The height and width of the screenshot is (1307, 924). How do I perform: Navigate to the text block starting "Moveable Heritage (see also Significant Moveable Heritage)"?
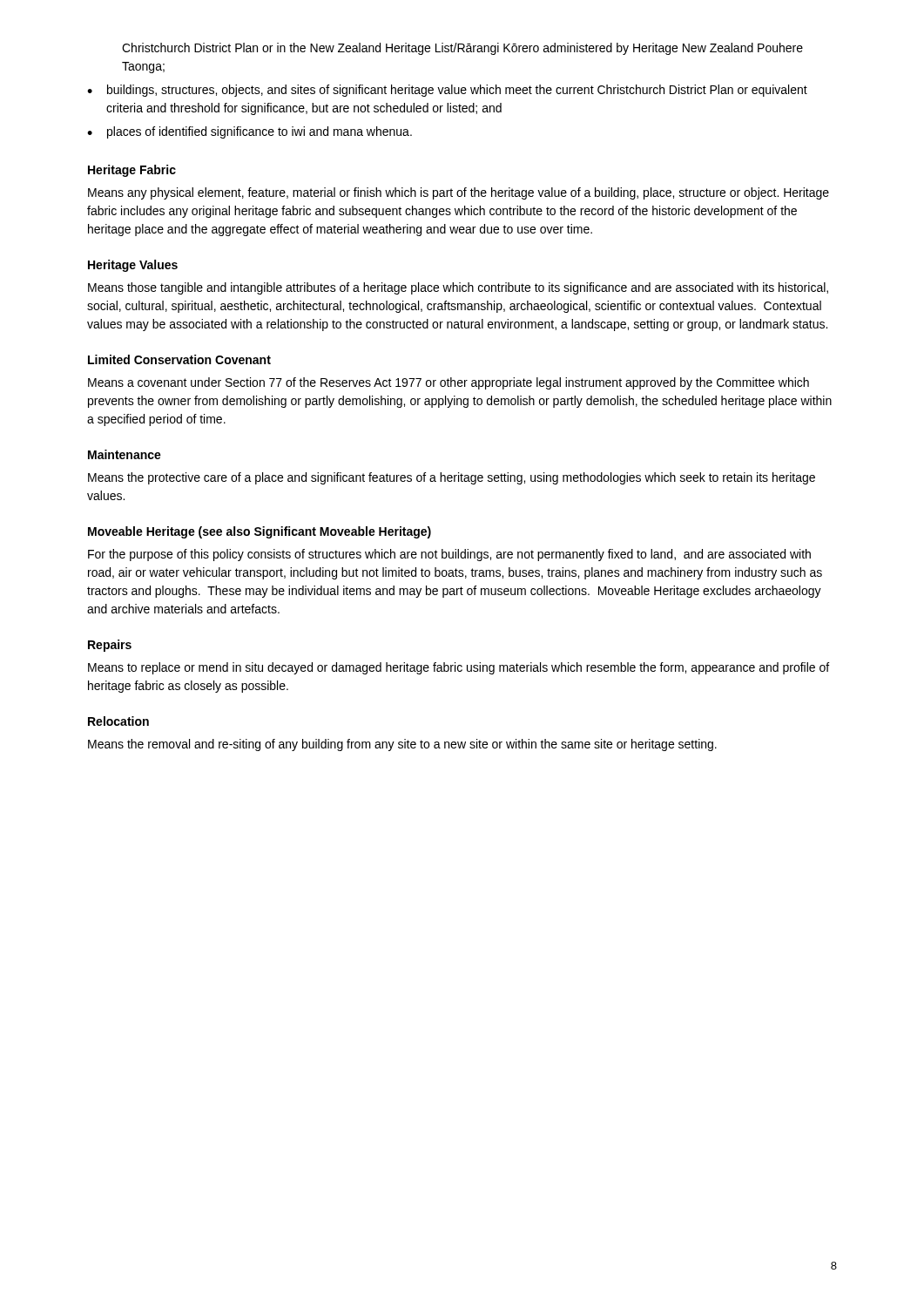pyautogui.click(x=259, y=532)
